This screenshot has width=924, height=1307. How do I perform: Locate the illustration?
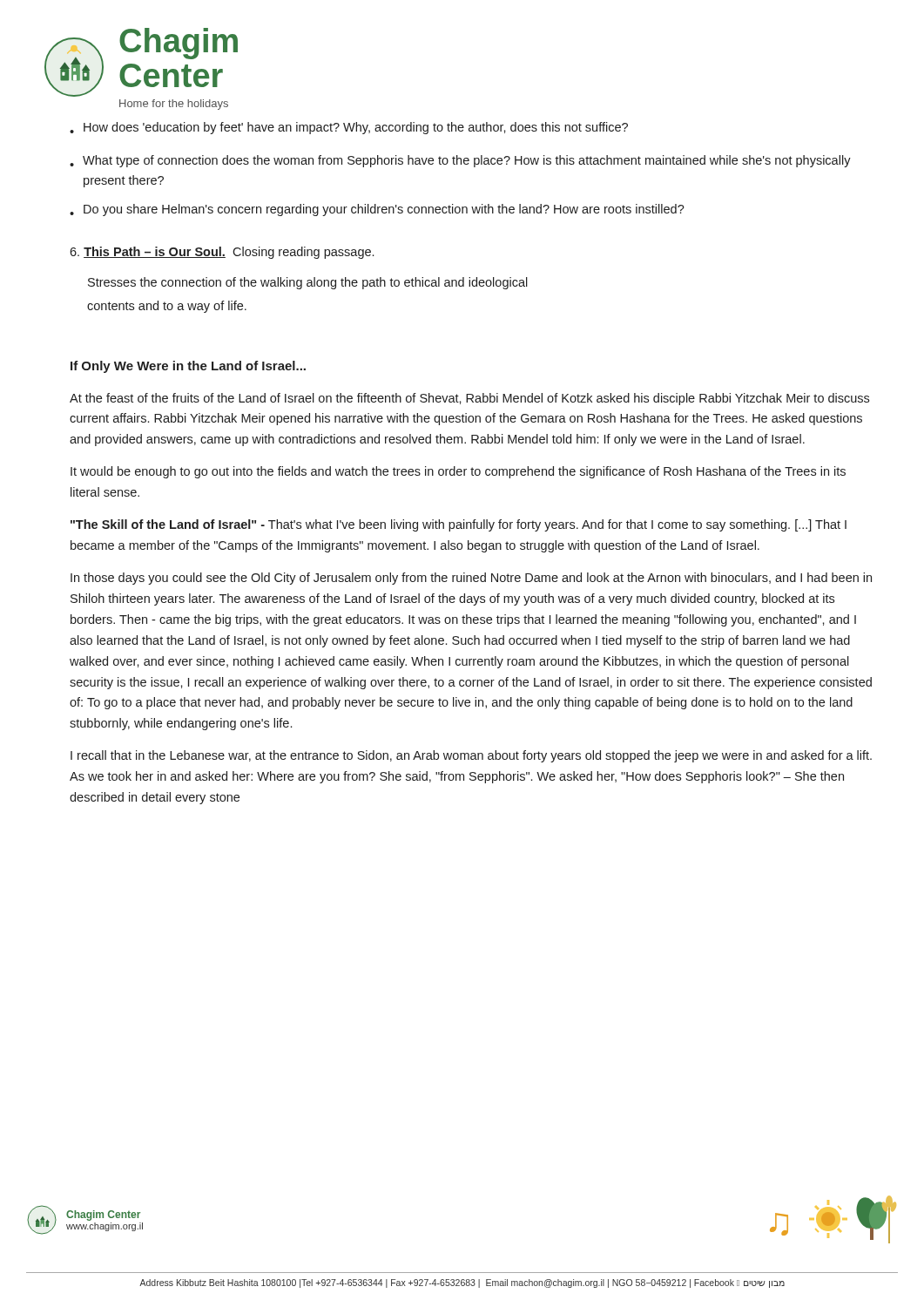pyautogui.click(x=830, y=1219)
